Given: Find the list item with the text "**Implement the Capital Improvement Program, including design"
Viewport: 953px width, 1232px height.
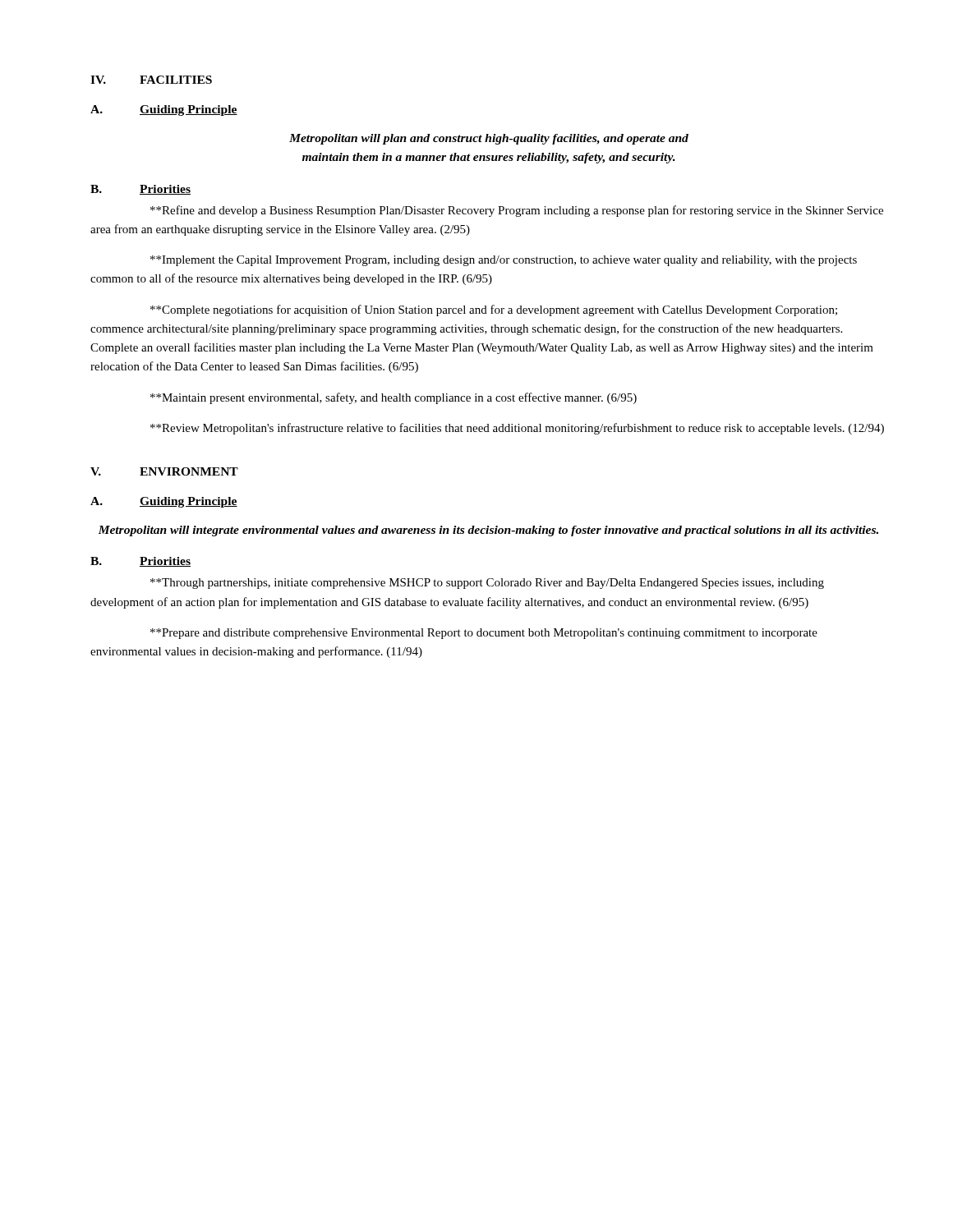Looking at the screenshot, I should pyautogui.click(x=474, y=269).
